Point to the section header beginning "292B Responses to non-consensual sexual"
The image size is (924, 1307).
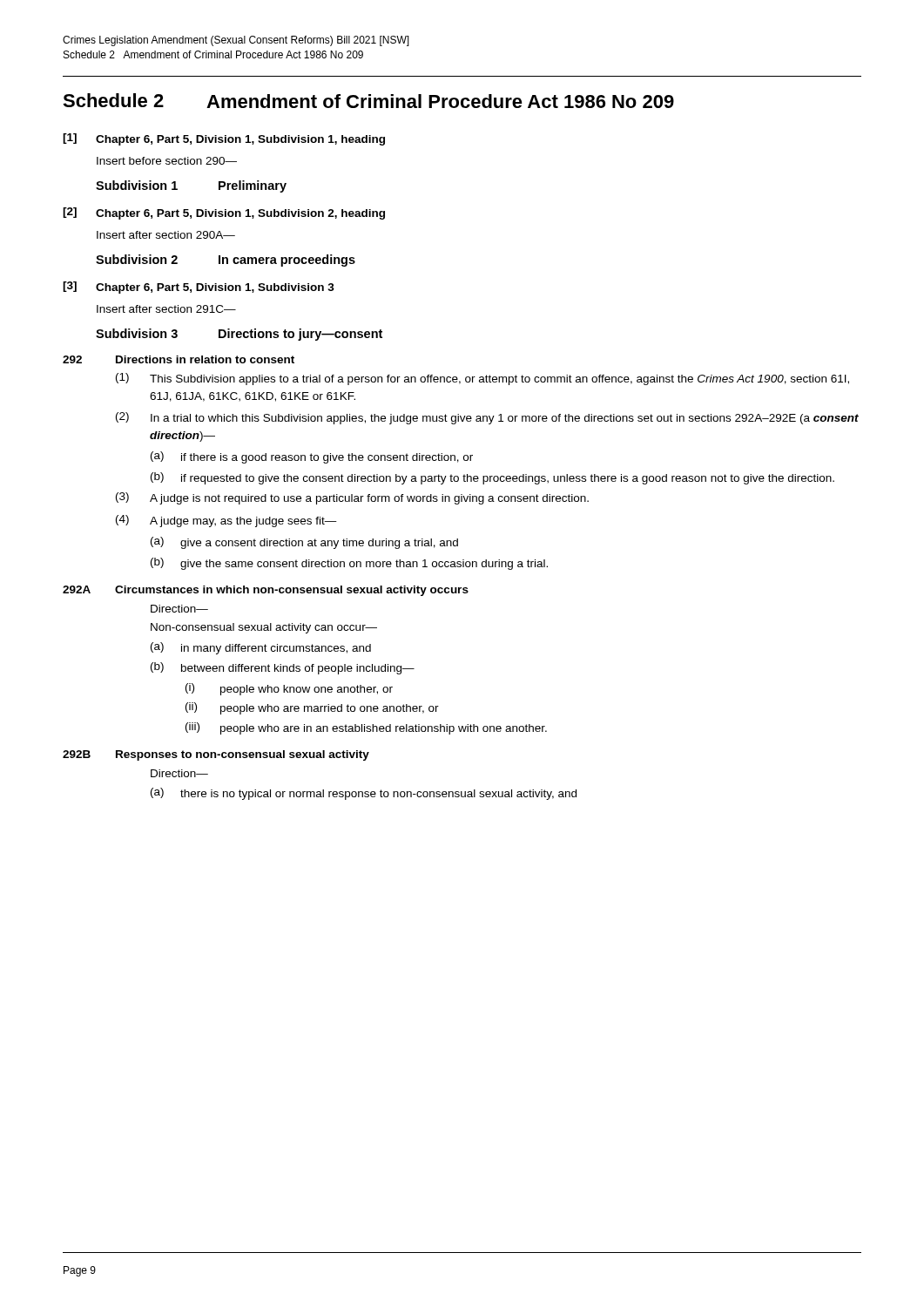216,755
